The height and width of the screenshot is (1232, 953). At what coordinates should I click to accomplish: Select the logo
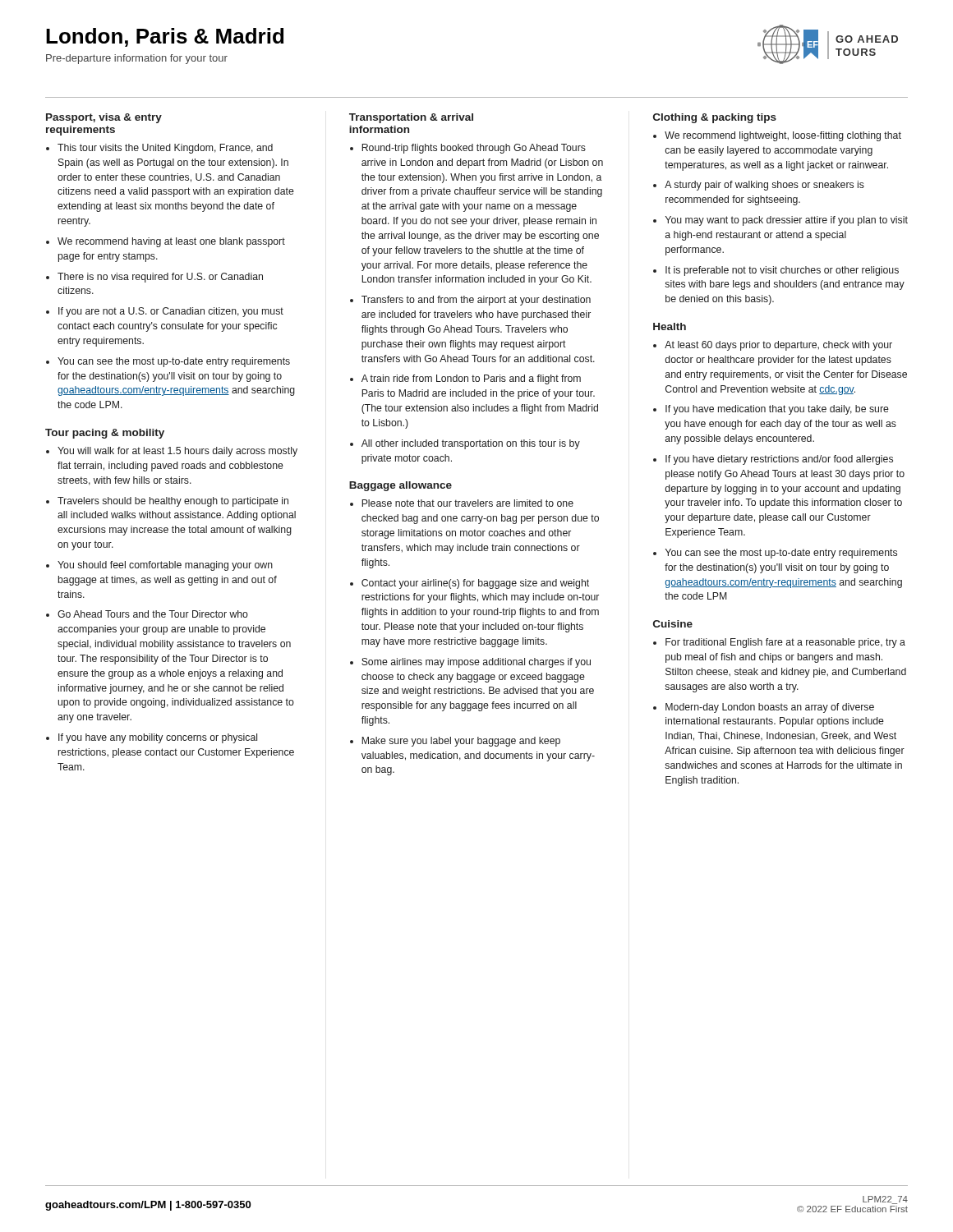tap(832, 44)
